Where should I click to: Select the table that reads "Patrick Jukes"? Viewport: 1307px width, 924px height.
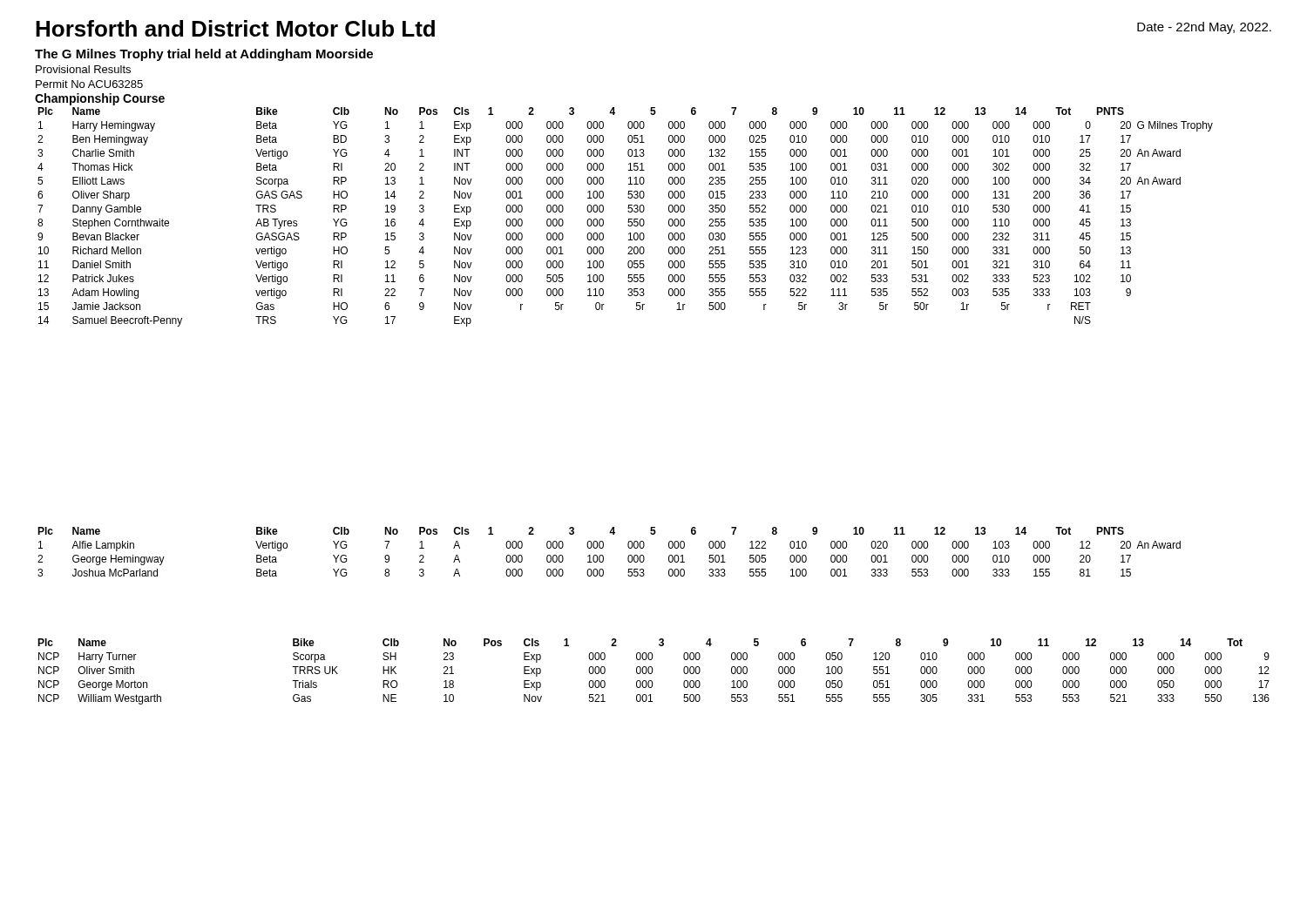[x=654, y=216]
